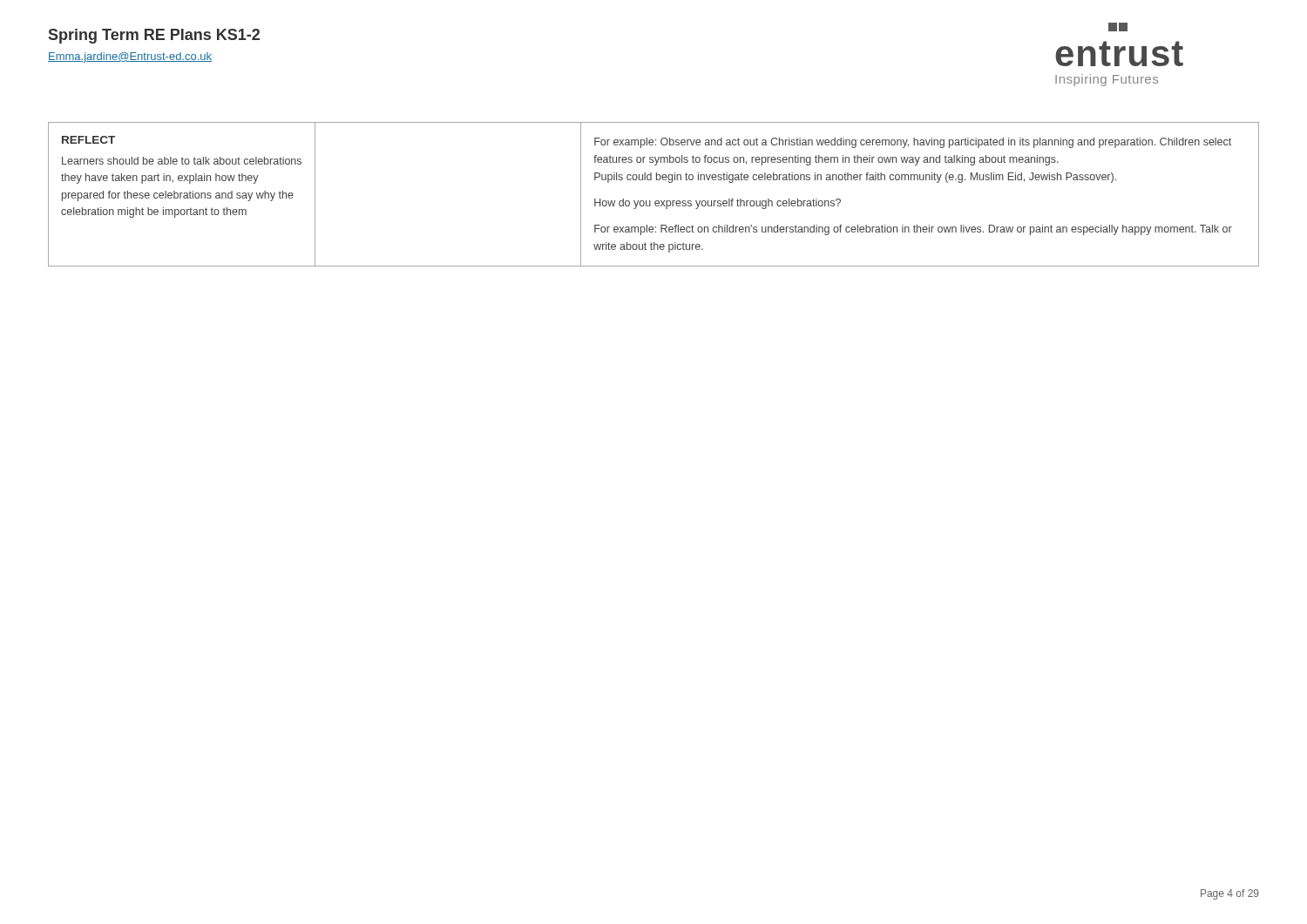1307x924 pixels.
Task: Locate the logo
Action: (x=1146, y=54)
